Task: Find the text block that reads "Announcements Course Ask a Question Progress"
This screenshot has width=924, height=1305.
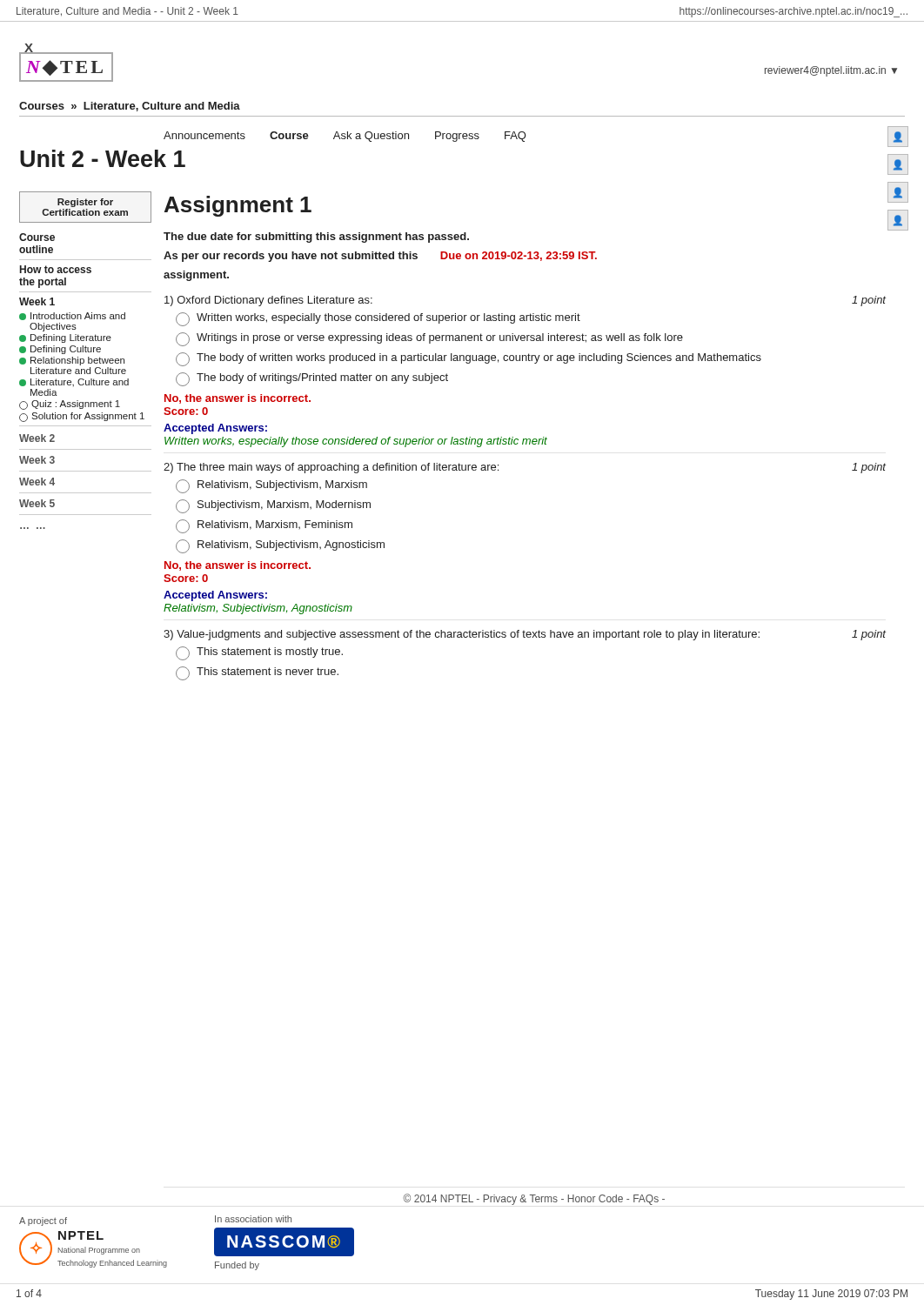Action: [345, 135]
